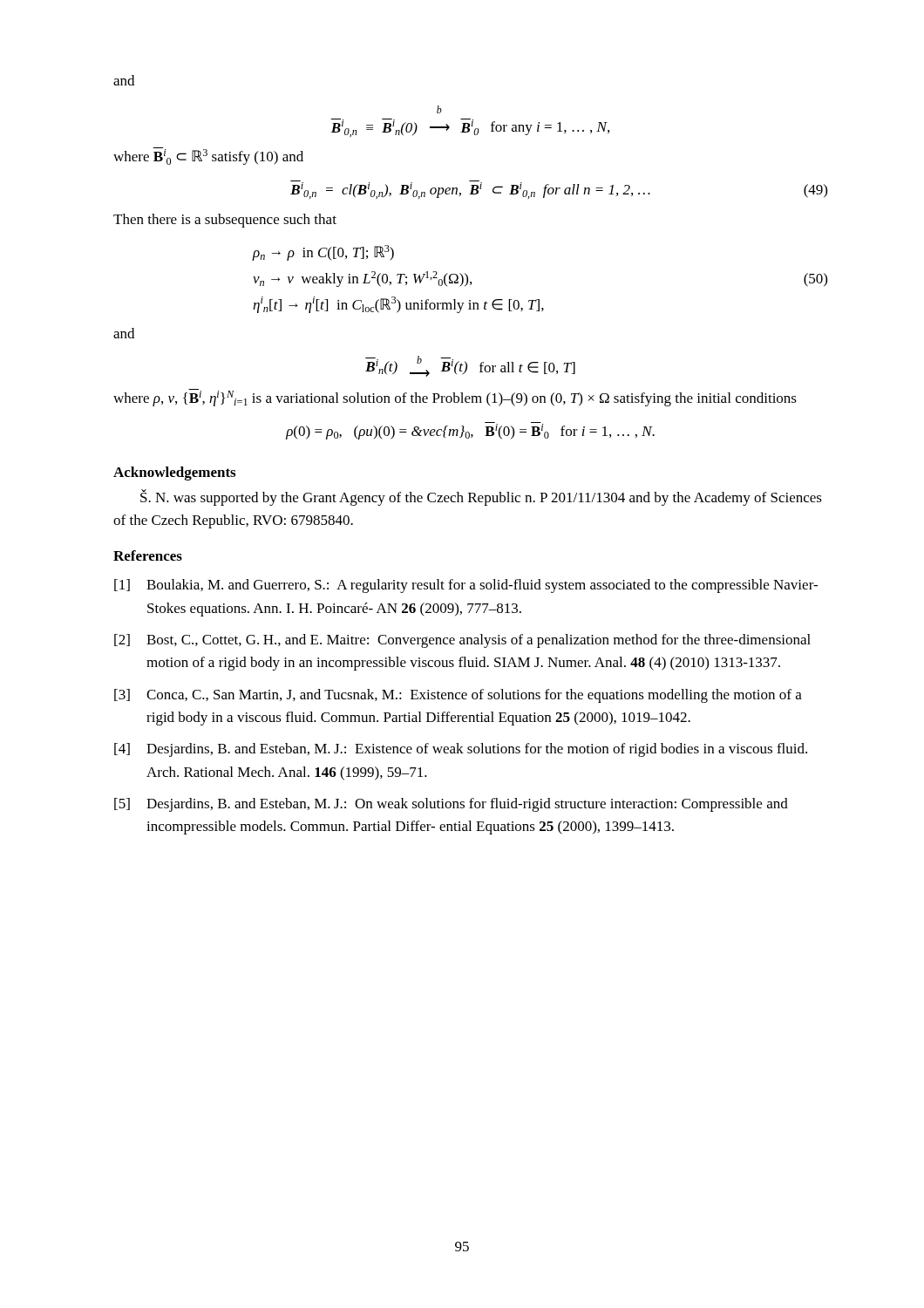924x1308 pixels.
Task: Select the text block starting "where ρ, v, {Bi, ηi}Ni=1 is a"
Action: pyautogui.click(x=455, y=398)
